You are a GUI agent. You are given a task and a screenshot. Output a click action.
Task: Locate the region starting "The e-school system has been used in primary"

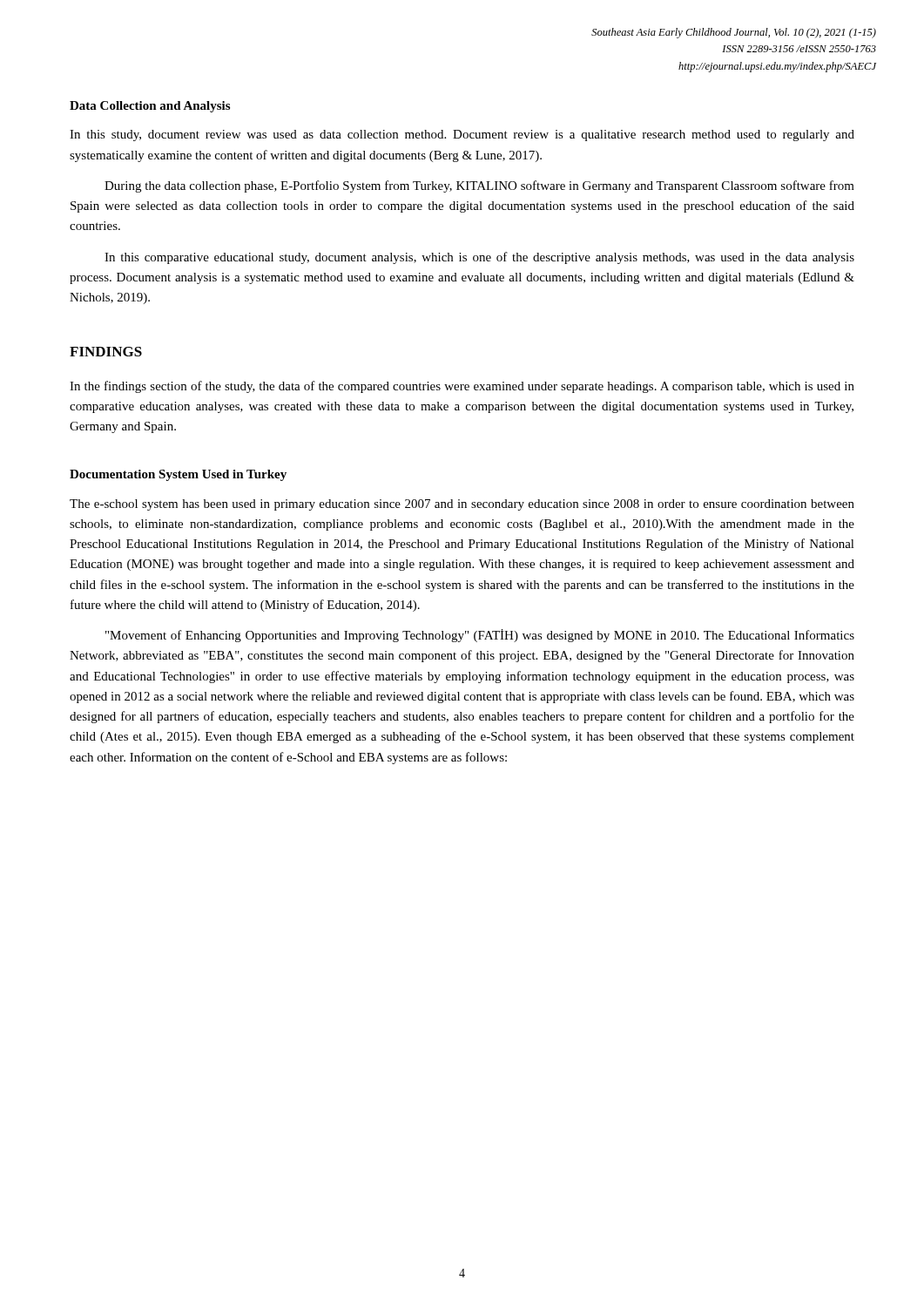pyautogui.click(x=462, y=554)
